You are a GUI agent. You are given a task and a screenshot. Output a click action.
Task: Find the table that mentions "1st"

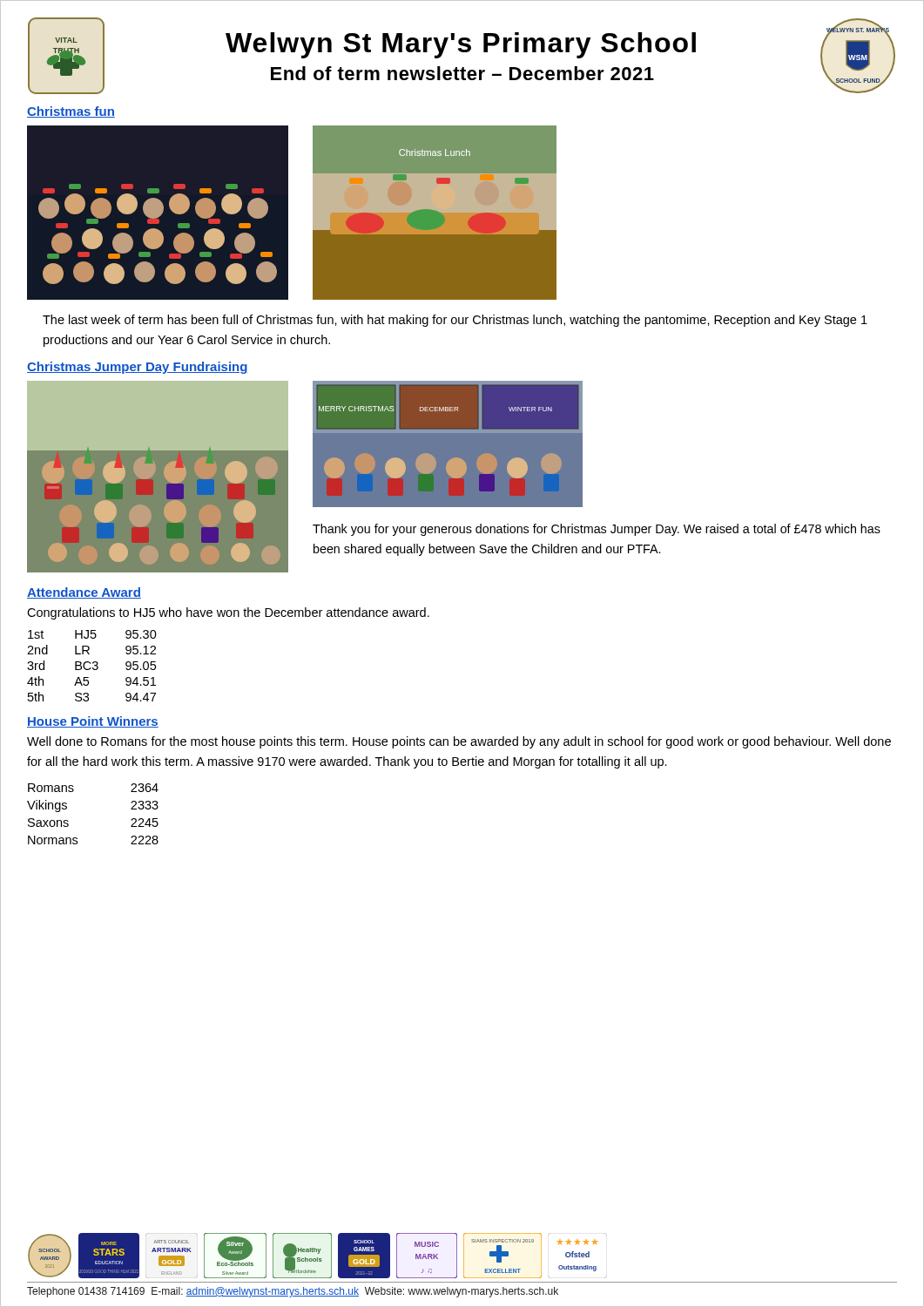click(462, 666)
